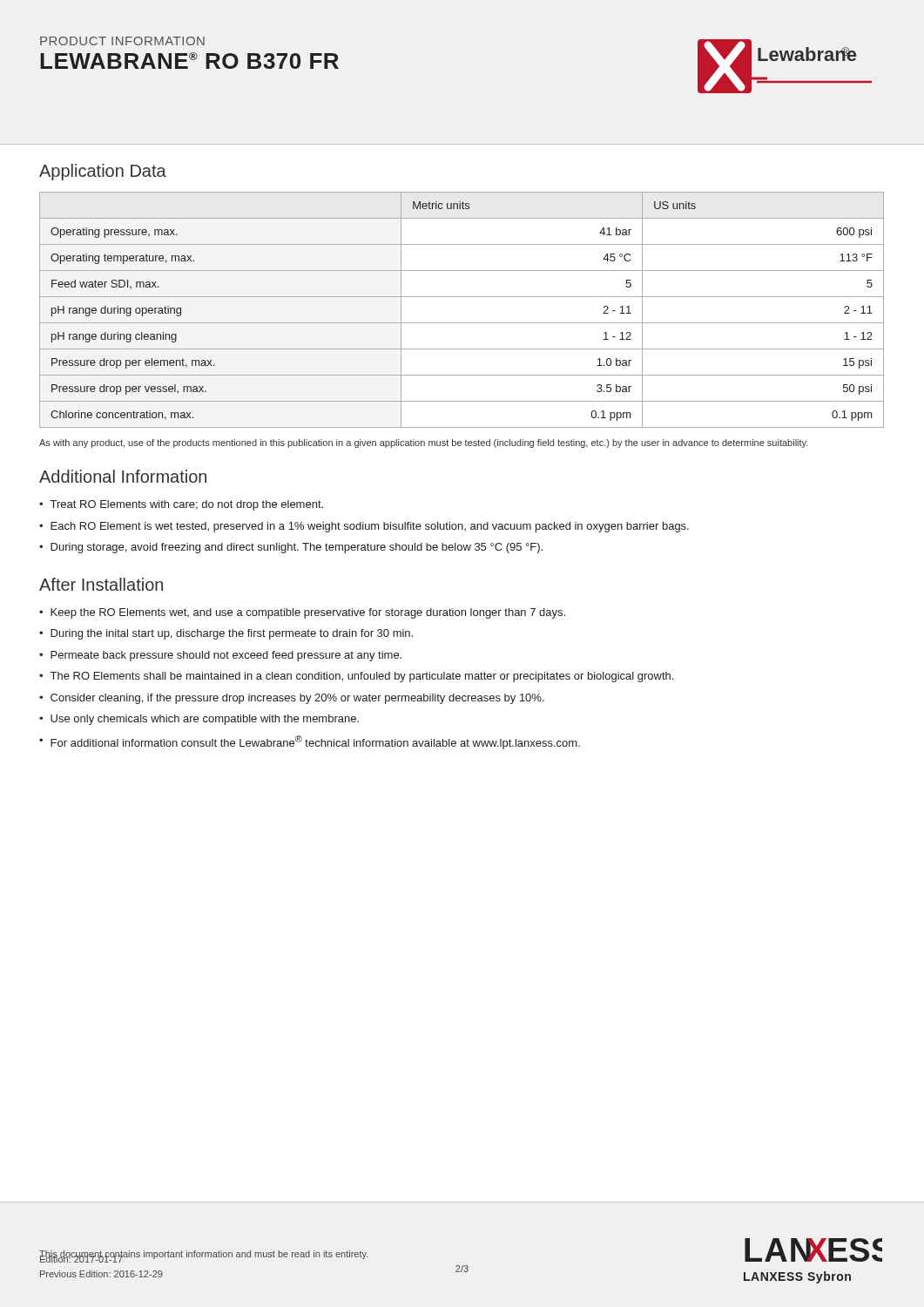Click on the list item that says "• Use only chemicals which are compatible"
This screenshot has width=924, height=1307.
pos(199,719)
